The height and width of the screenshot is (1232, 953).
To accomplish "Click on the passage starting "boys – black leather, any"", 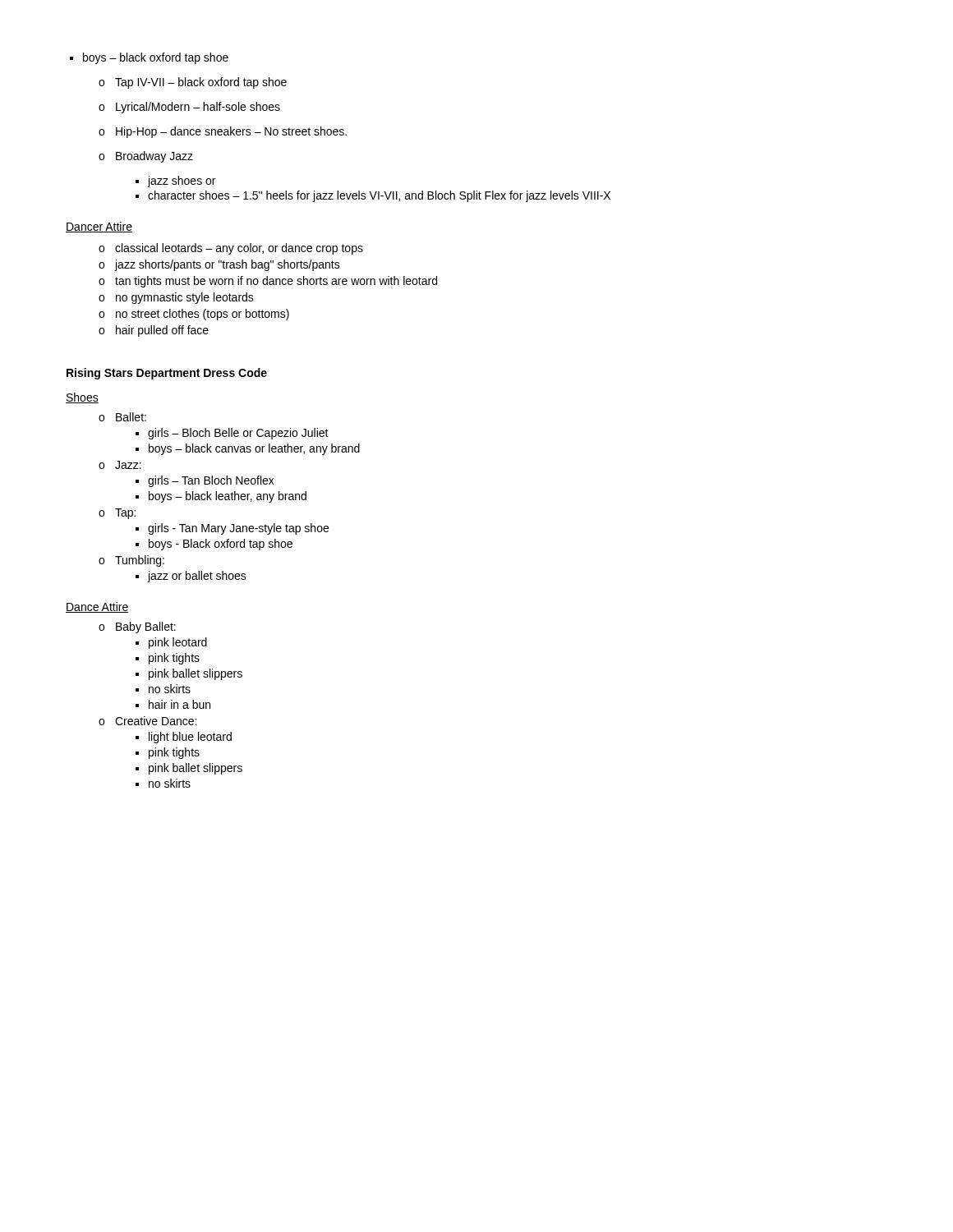I will [221, 497].
